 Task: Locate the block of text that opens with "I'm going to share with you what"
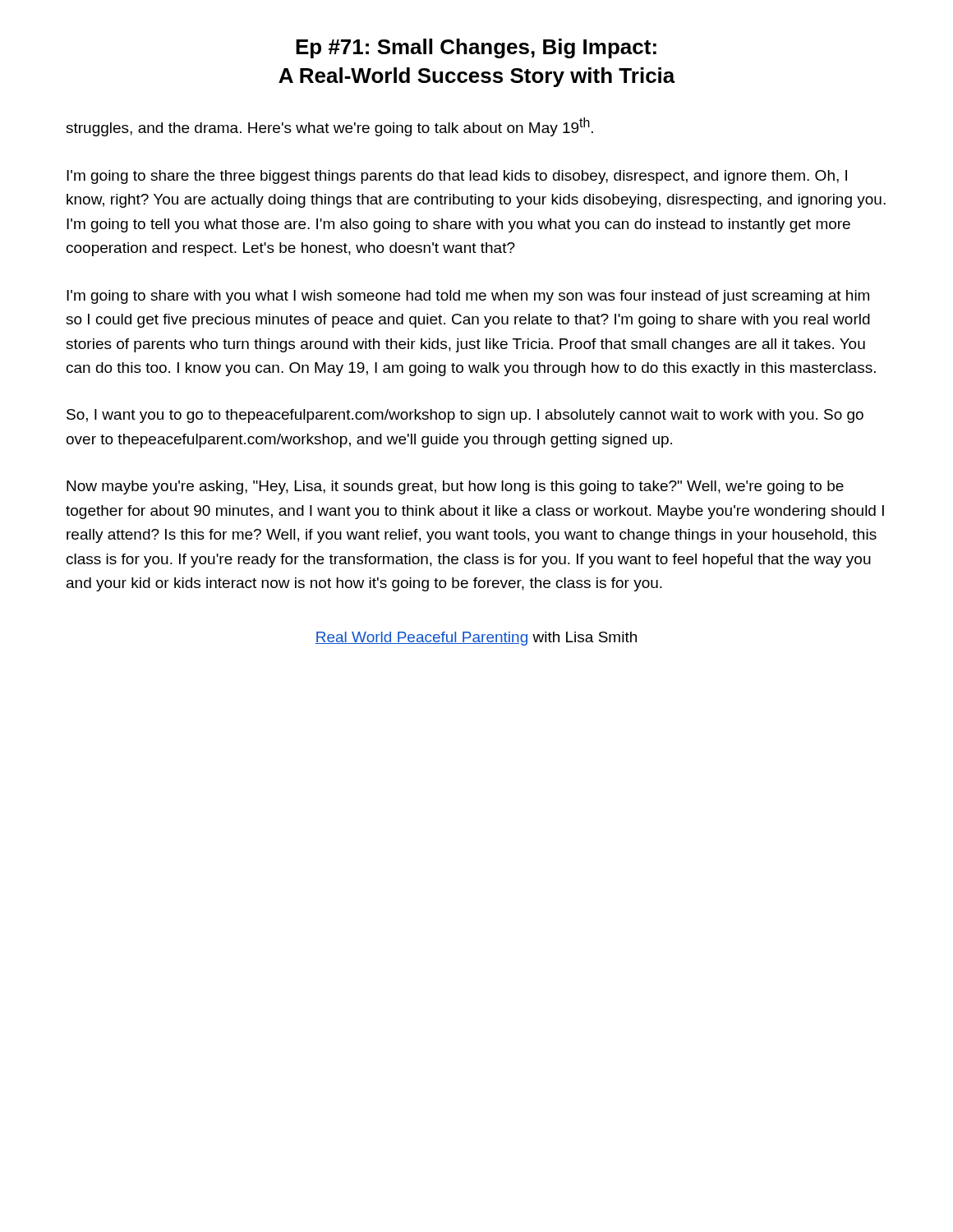(471, 331)
